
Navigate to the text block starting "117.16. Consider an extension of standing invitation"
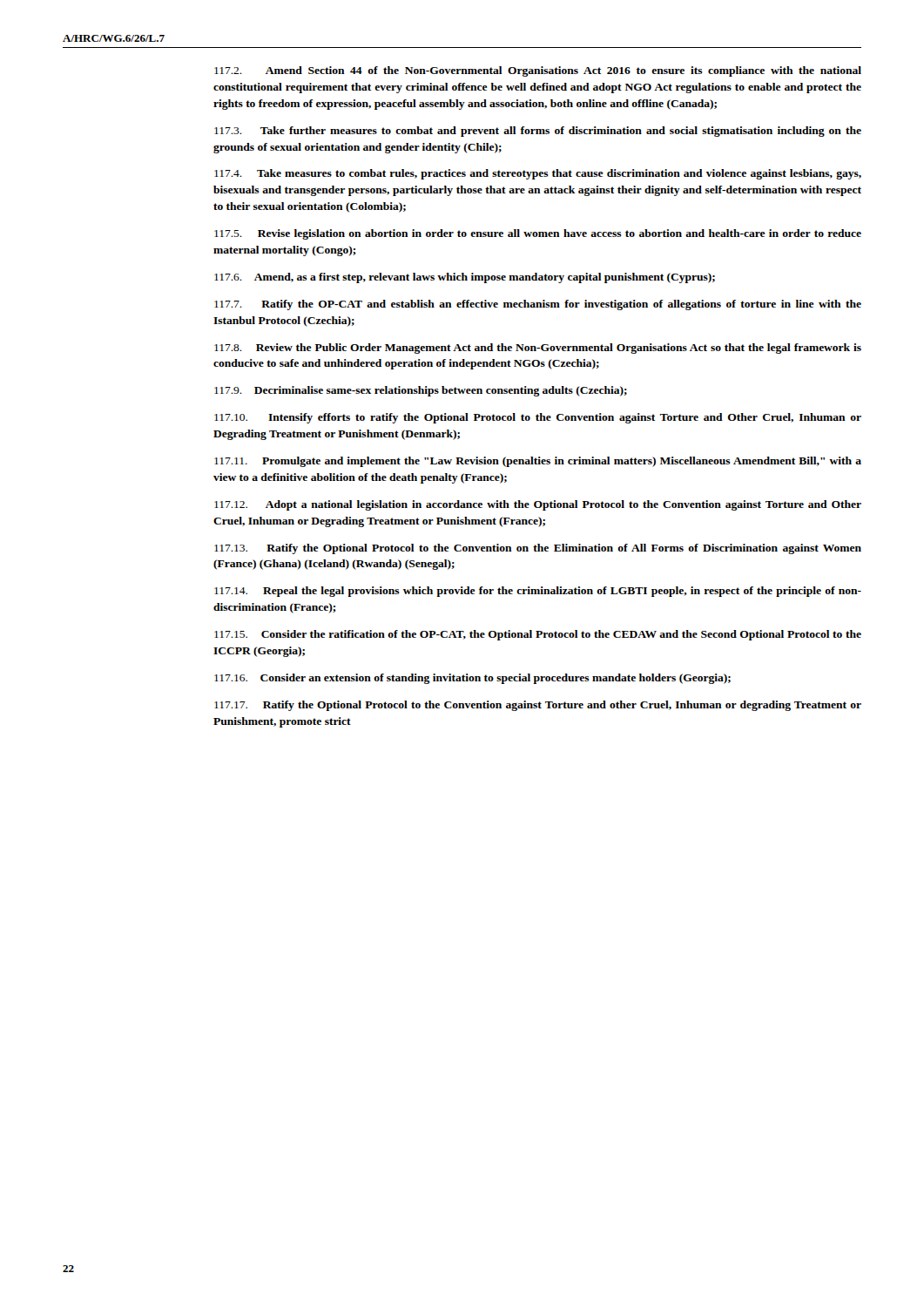[x=472, y=677]
